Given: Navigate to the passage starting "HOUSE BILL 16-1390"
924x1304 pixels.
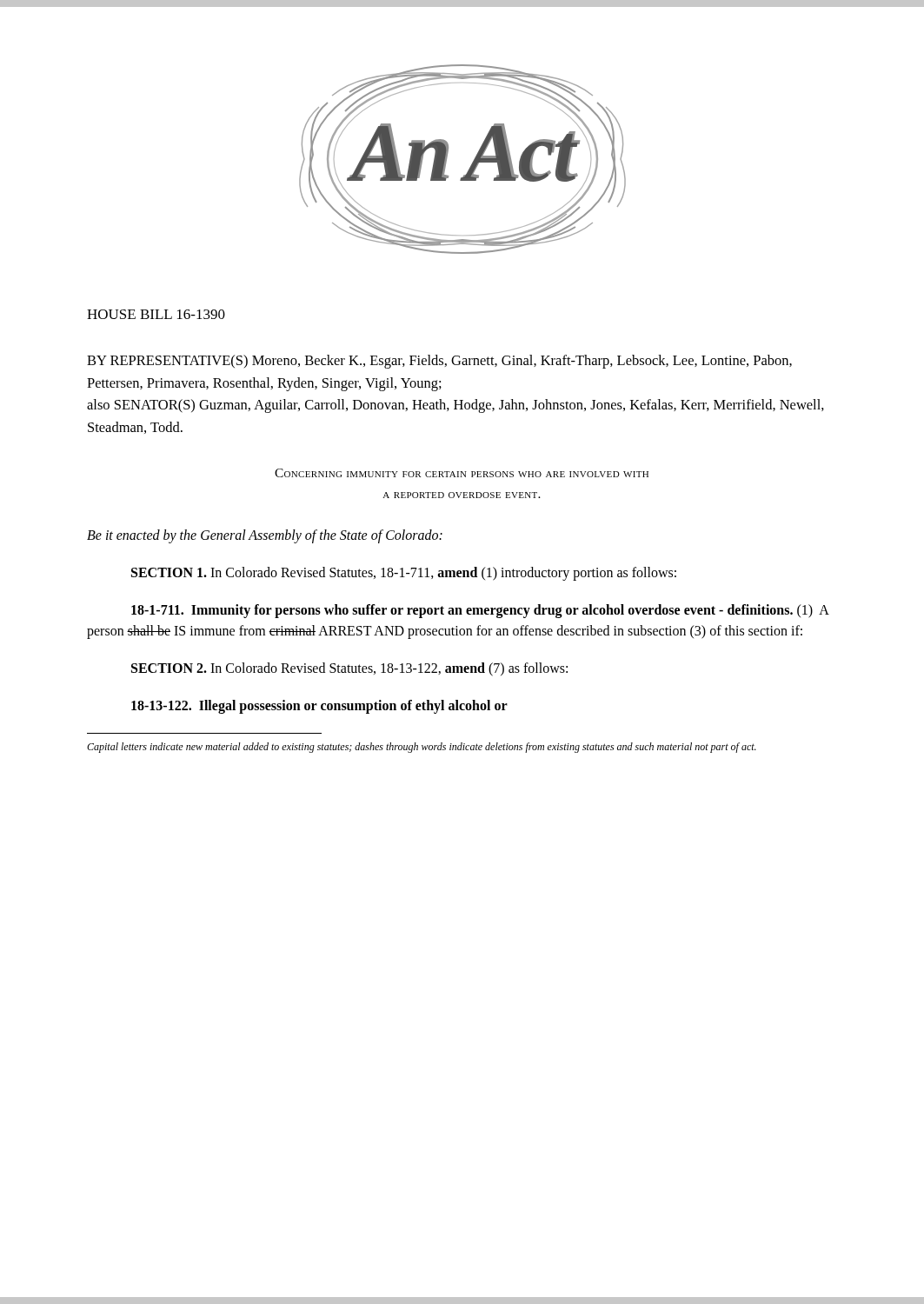Looking at the screenshot, I should 156,314.
